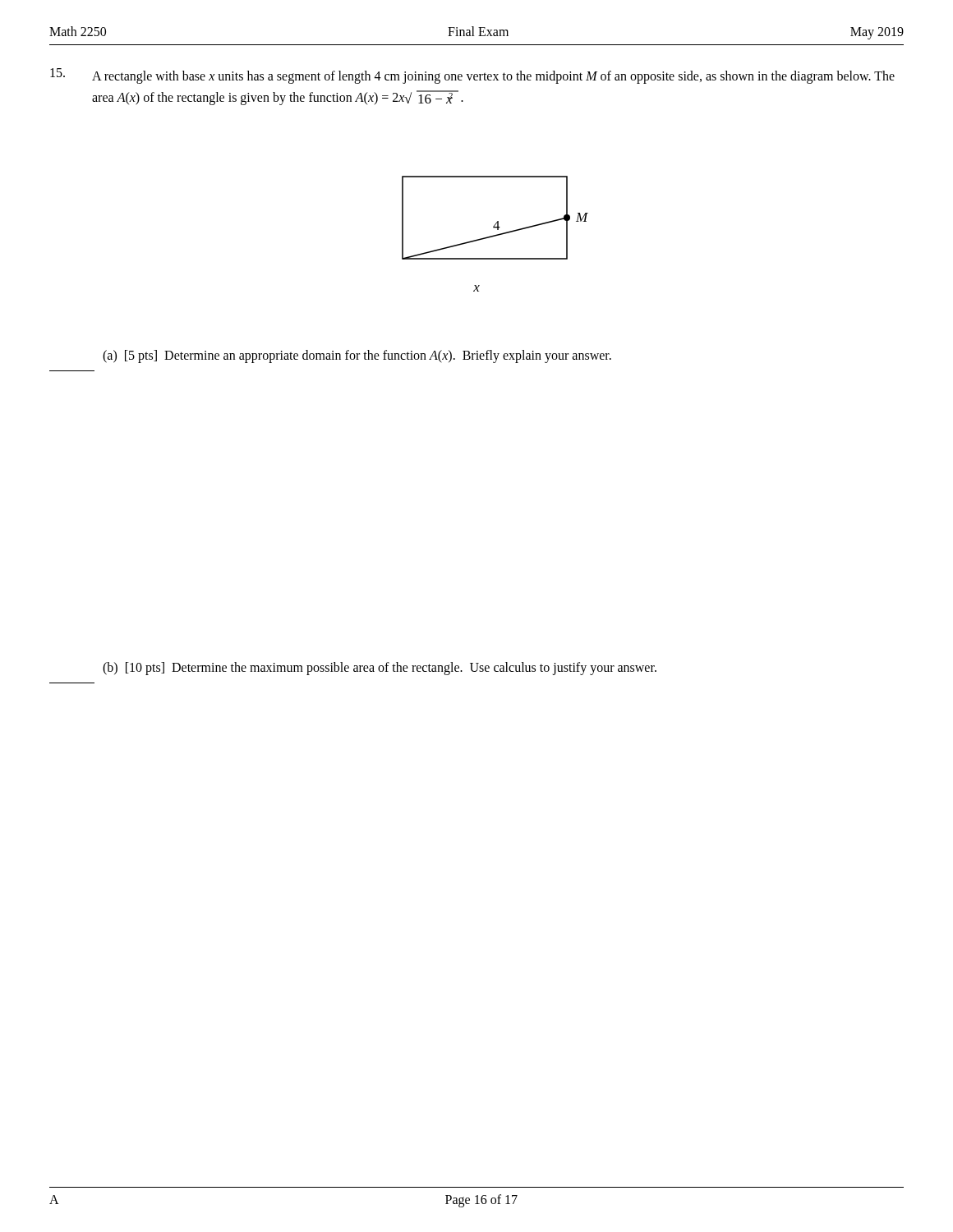Click a illustration
This screenshot has width=953, height=1232.
click(476, 238)
